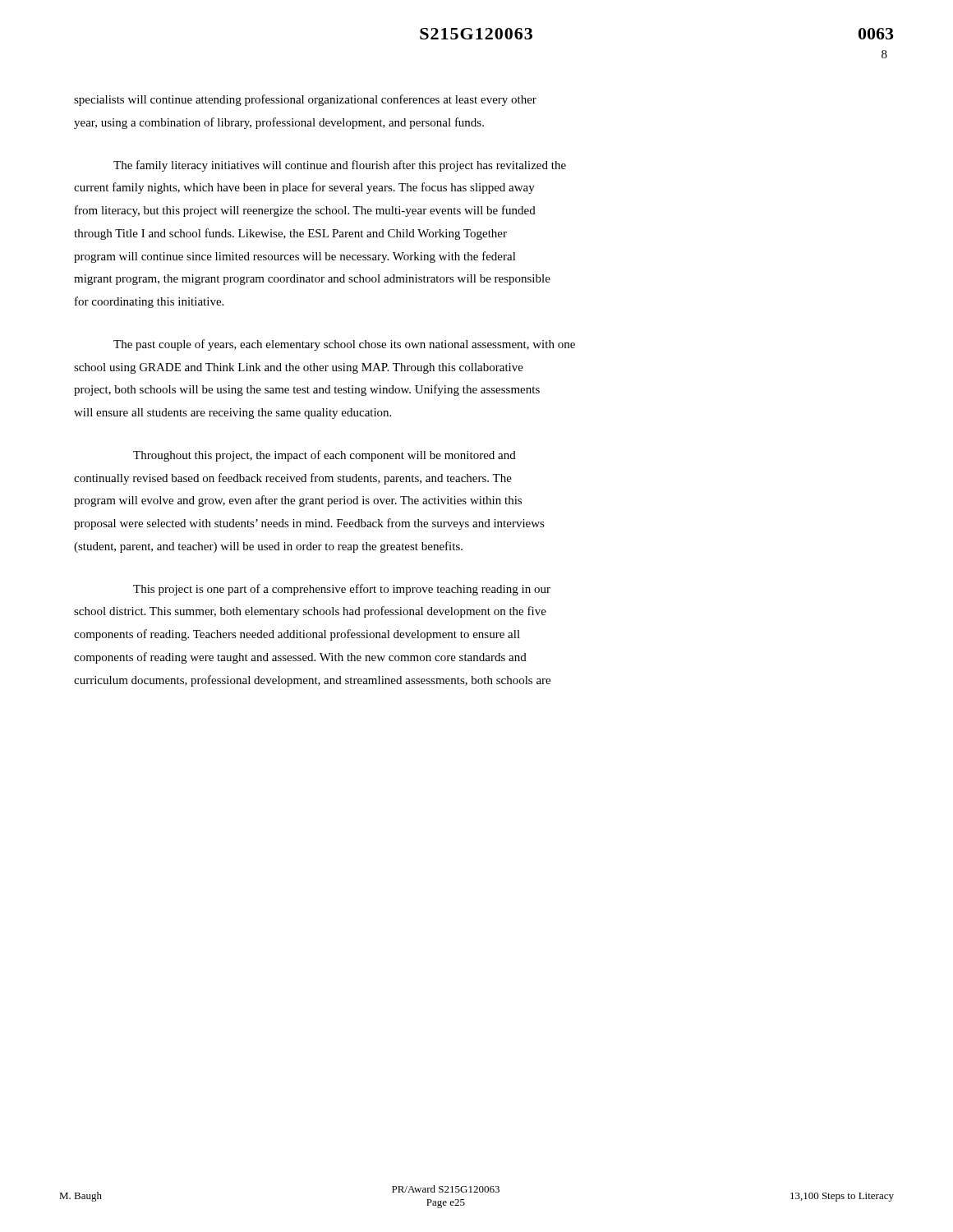
Task: Point to the text starting "specialists will continue attending professional organizational"
Action: tap(476, 111)
